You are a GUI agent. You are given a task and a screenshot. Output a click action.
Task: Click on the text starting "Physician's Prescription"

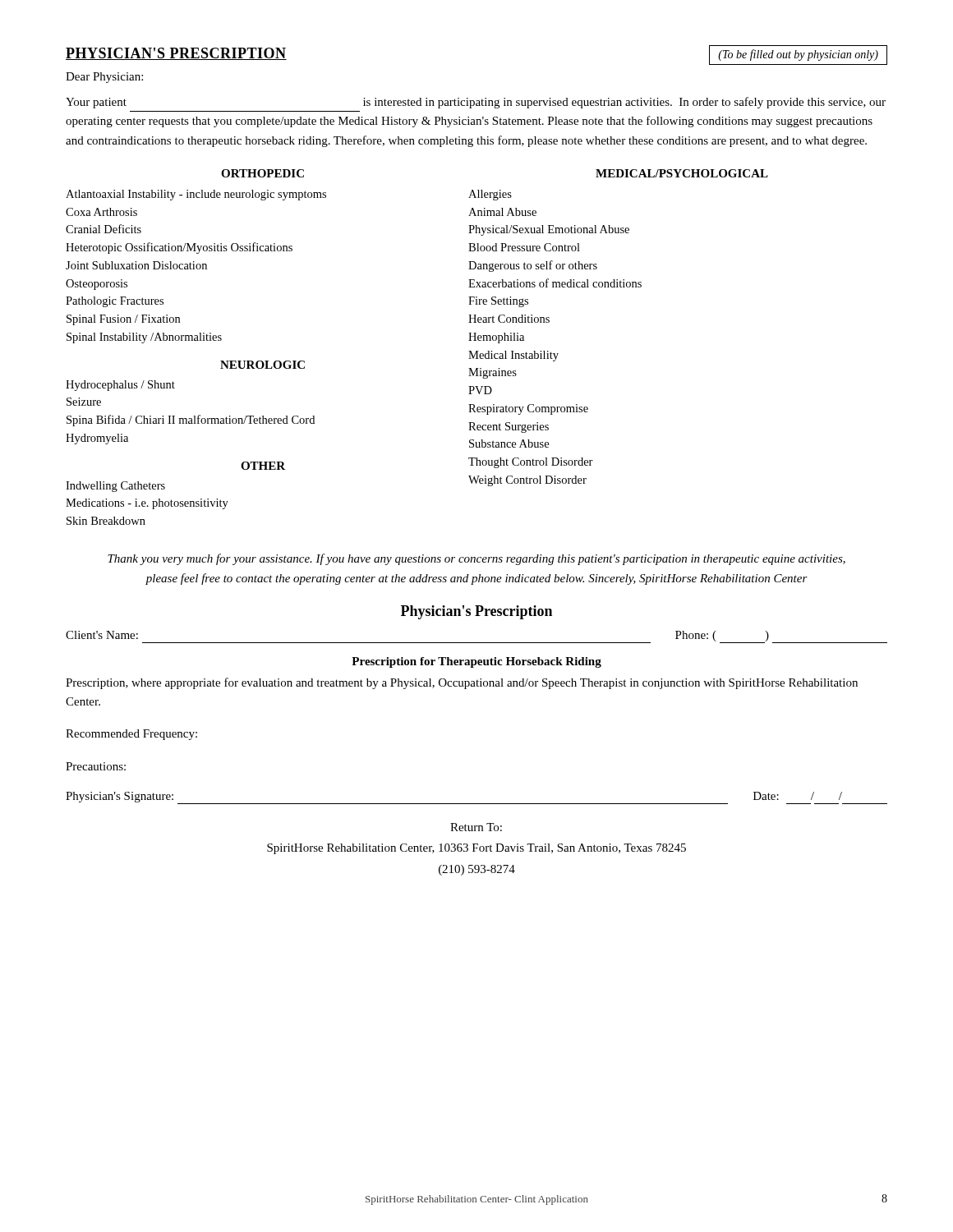pyautogui.click(x=476, y=611)
